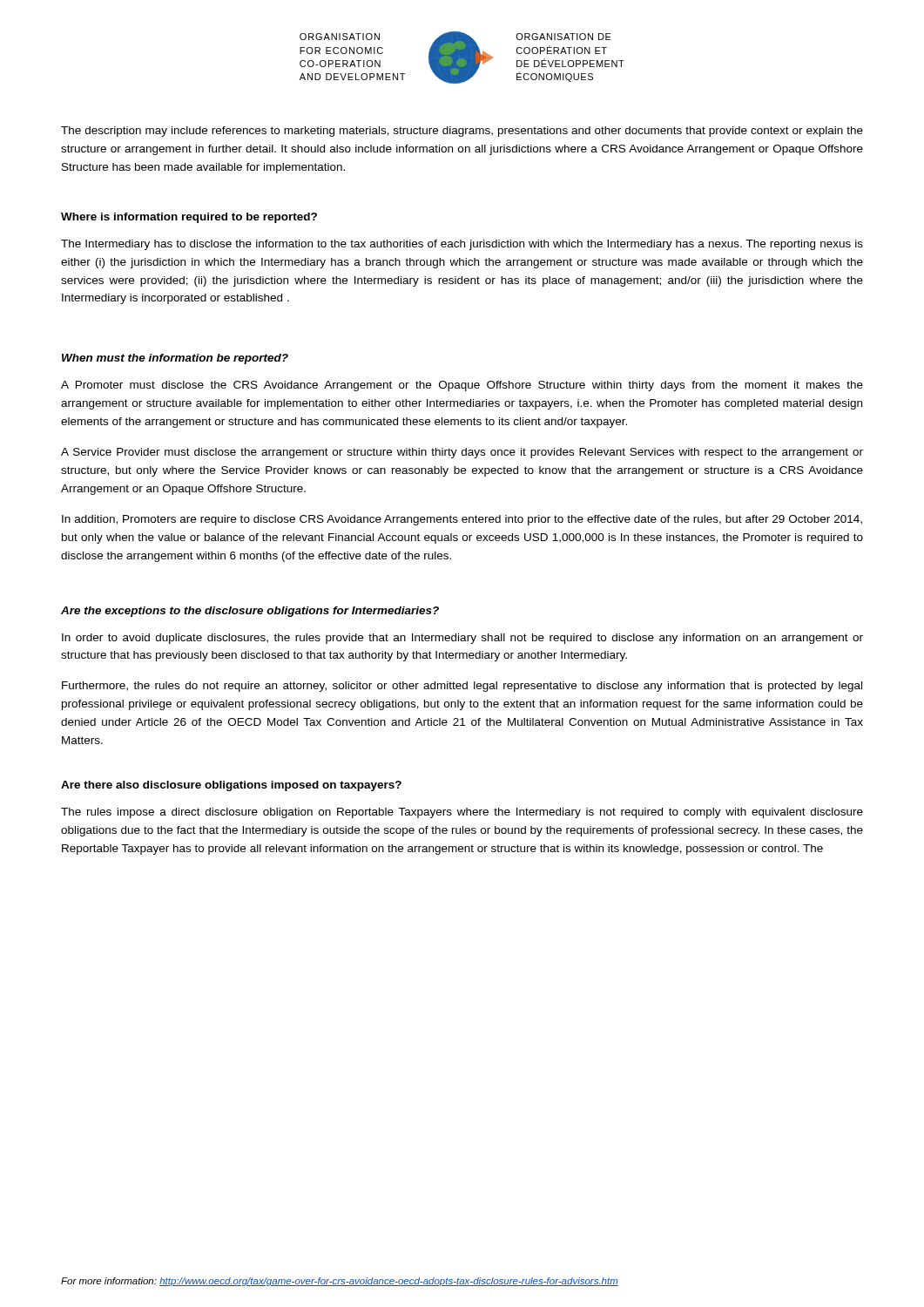The image size is (924, 1307).
Task: Locate the passage starting "The Intermediary has to disclose"
Action: coord(462,271)
